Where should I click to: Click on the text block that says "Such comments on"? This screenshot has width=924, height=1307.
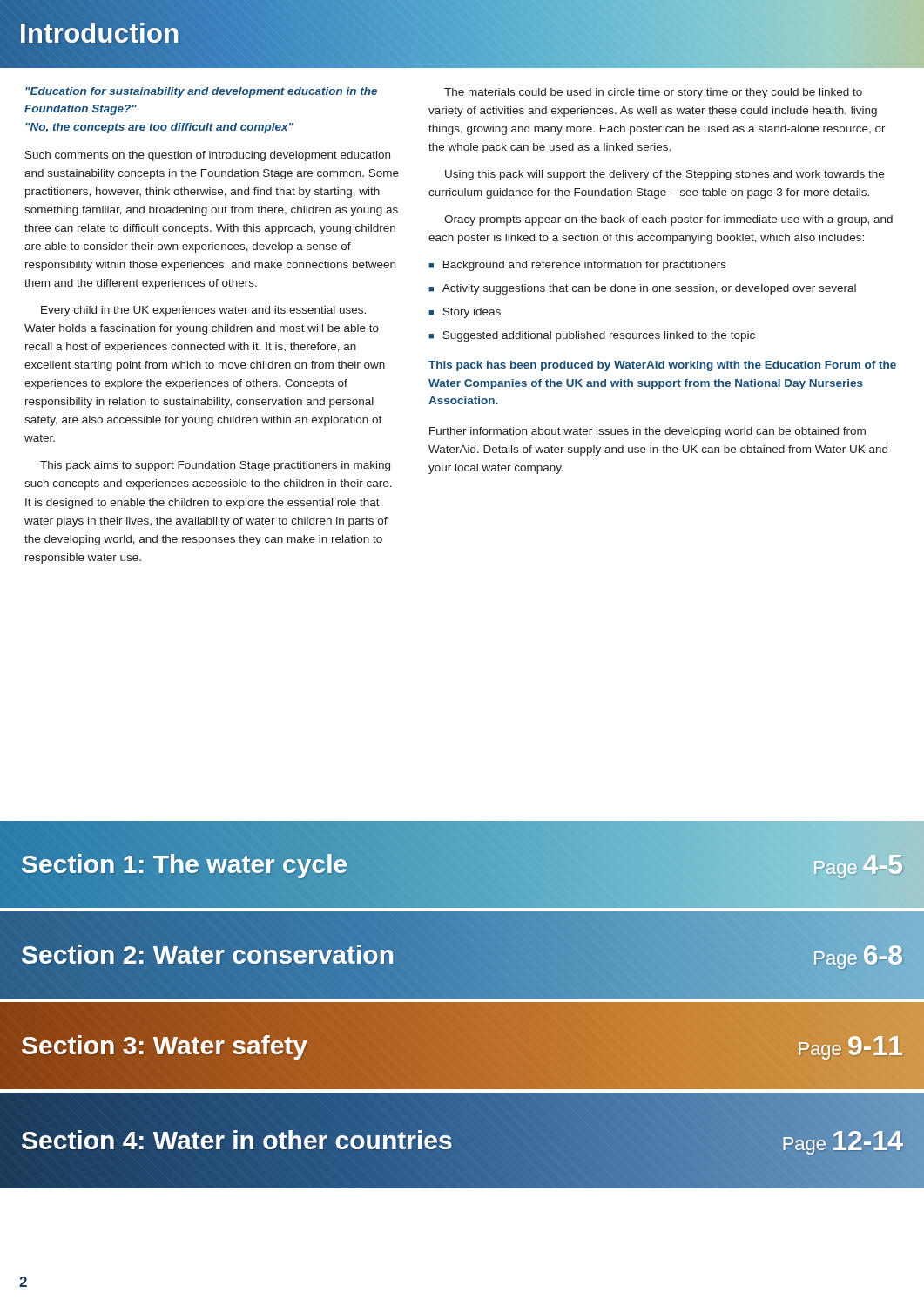212,219
